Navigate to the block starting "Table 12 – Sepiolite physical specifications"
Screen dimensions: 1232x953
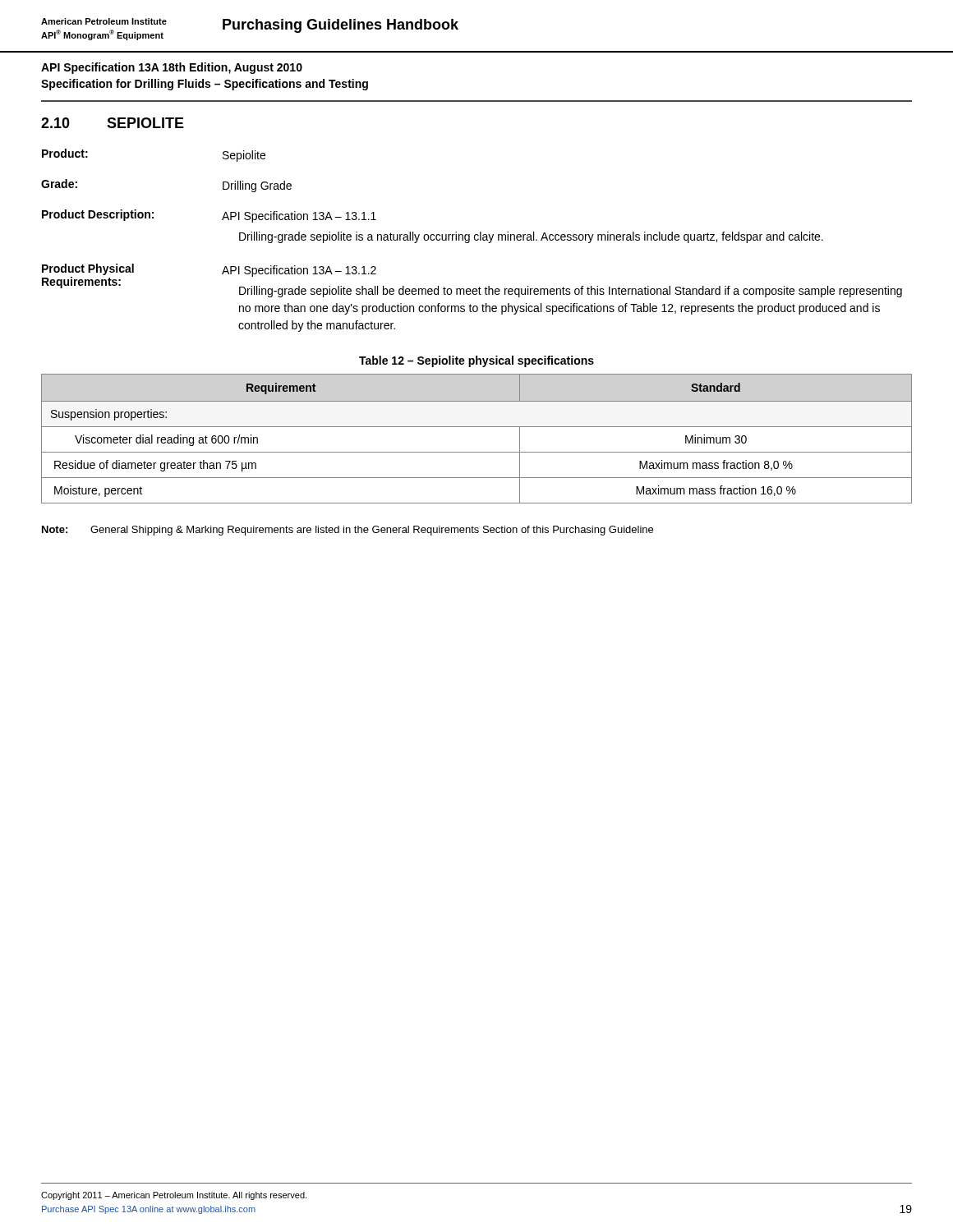coord(476,360)
